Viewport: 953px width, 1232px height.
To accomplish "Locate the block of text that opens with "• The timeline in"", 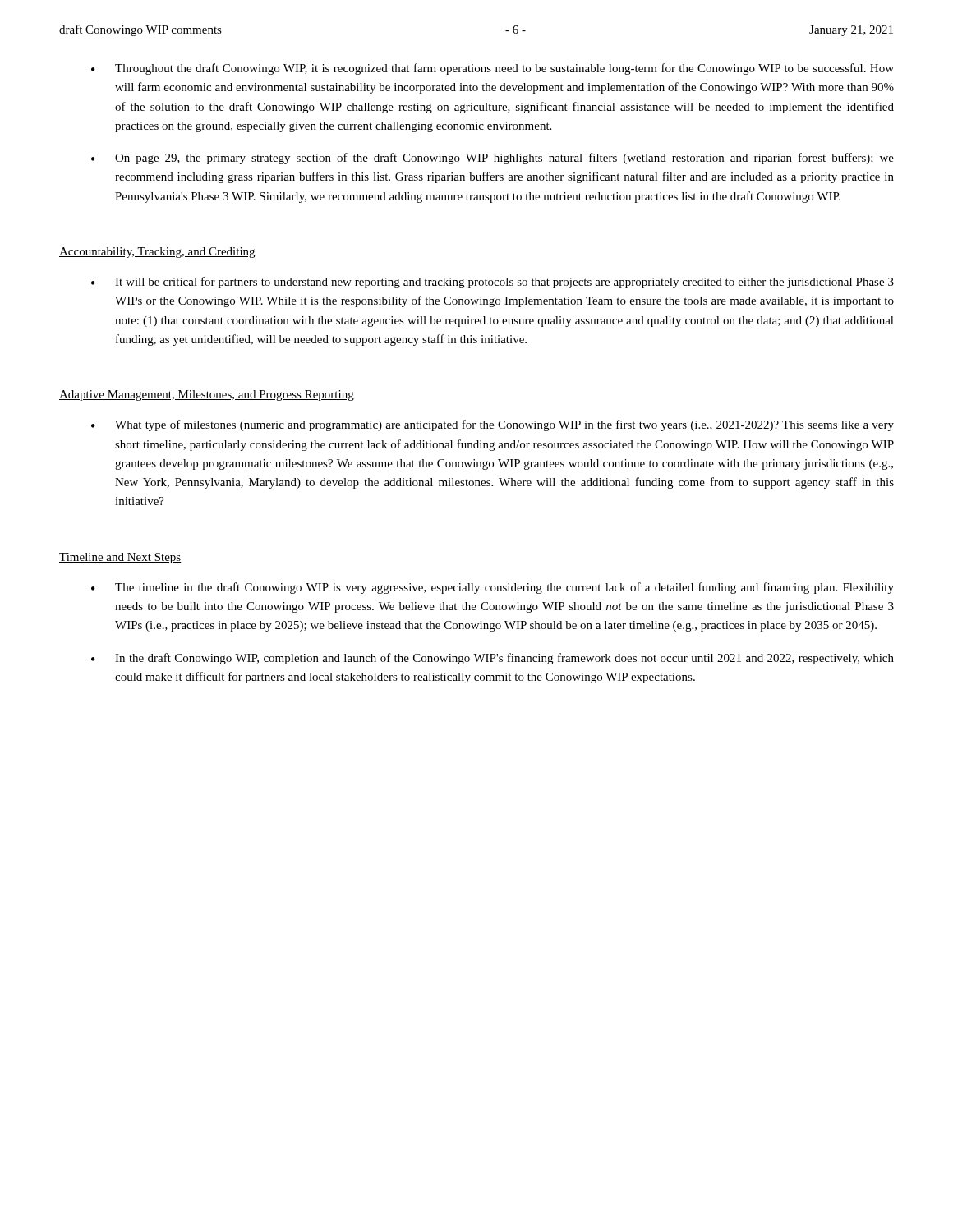I will 476,607.
